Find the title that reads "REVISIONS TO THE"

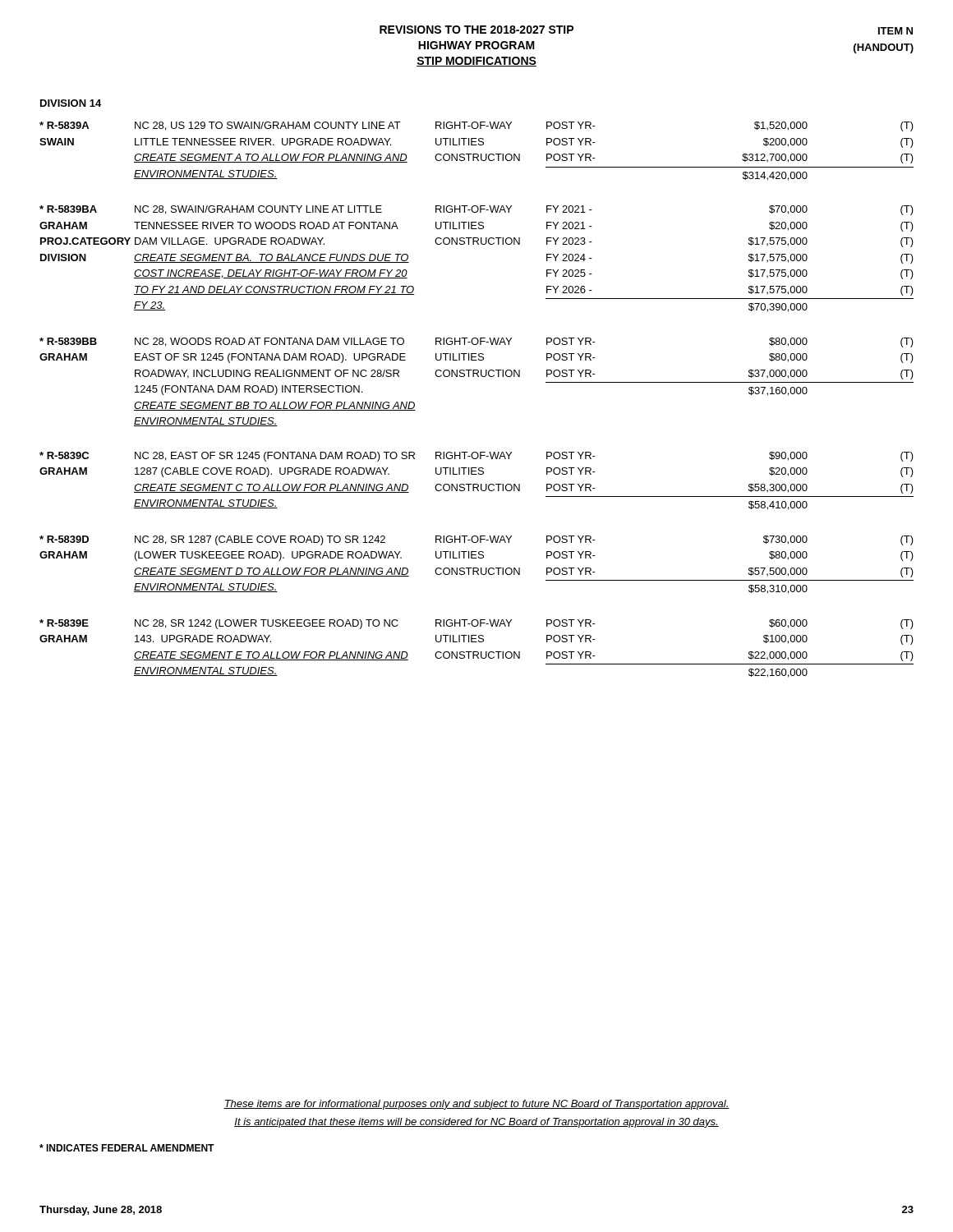click(x=476, y=30)
